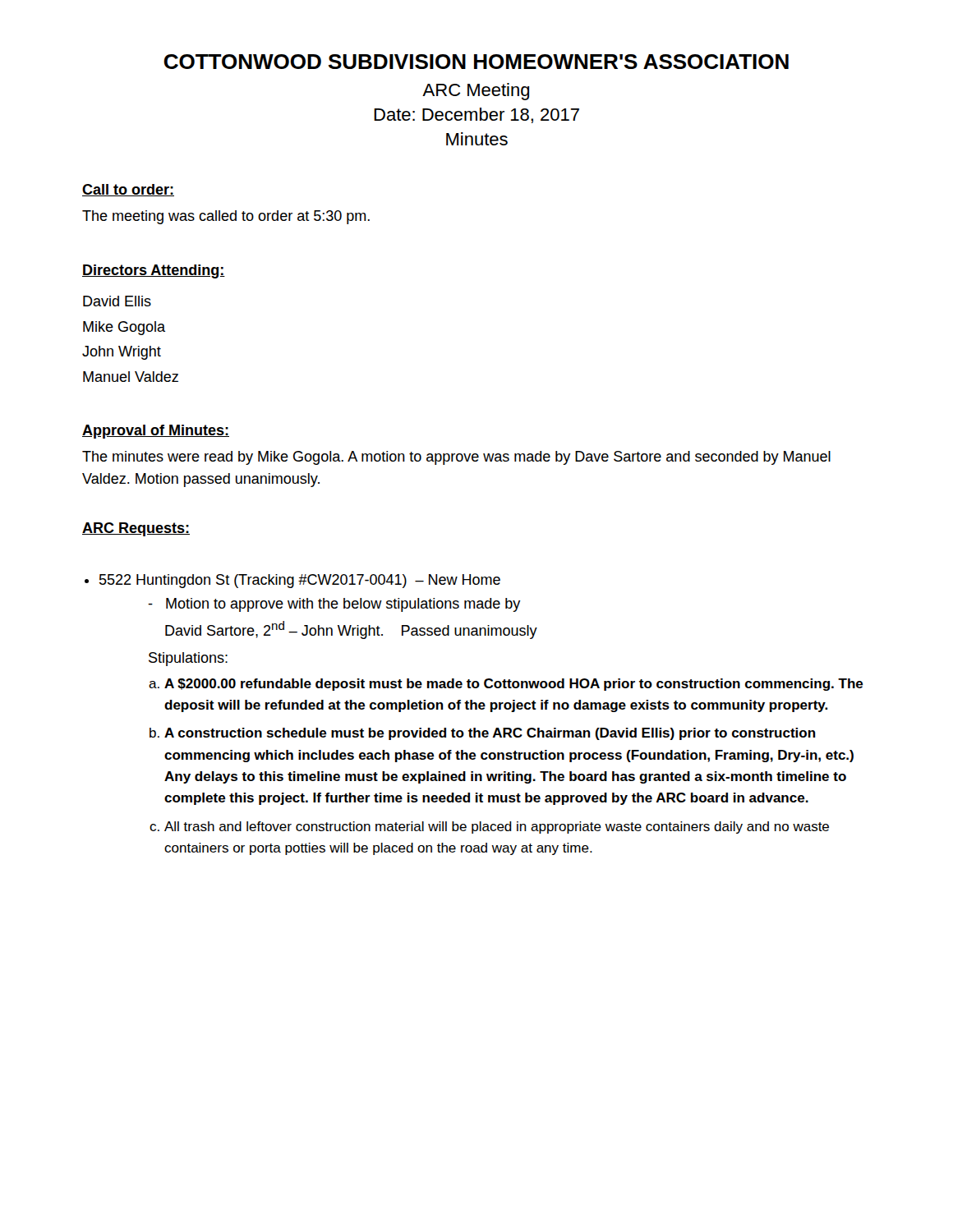
Task: Point to the block beginning "A construction schedule must be provided"
Action: pos(509,766)
